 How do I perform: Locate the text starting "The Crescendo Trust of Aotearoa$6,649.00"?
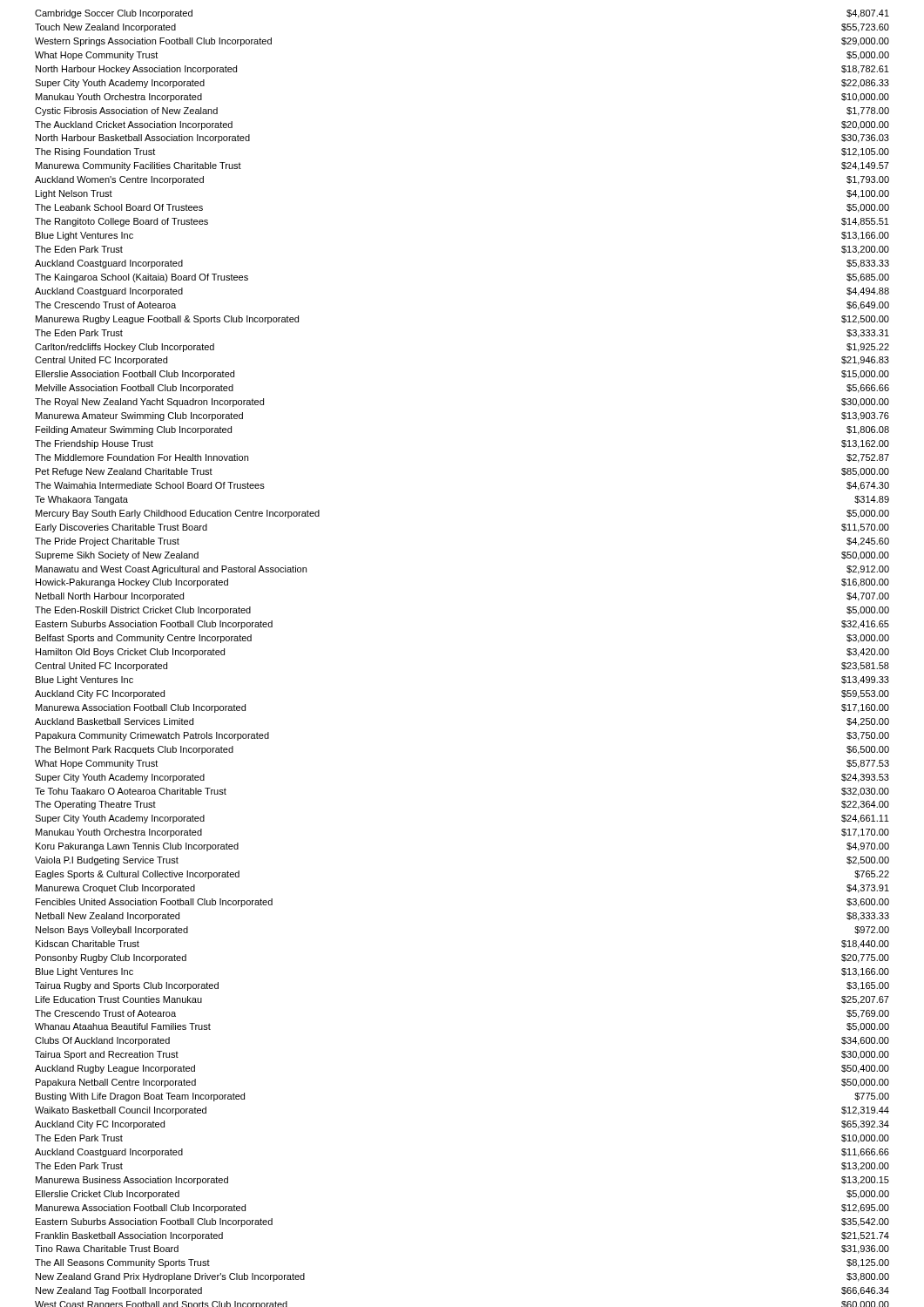[x=113, y=305]
